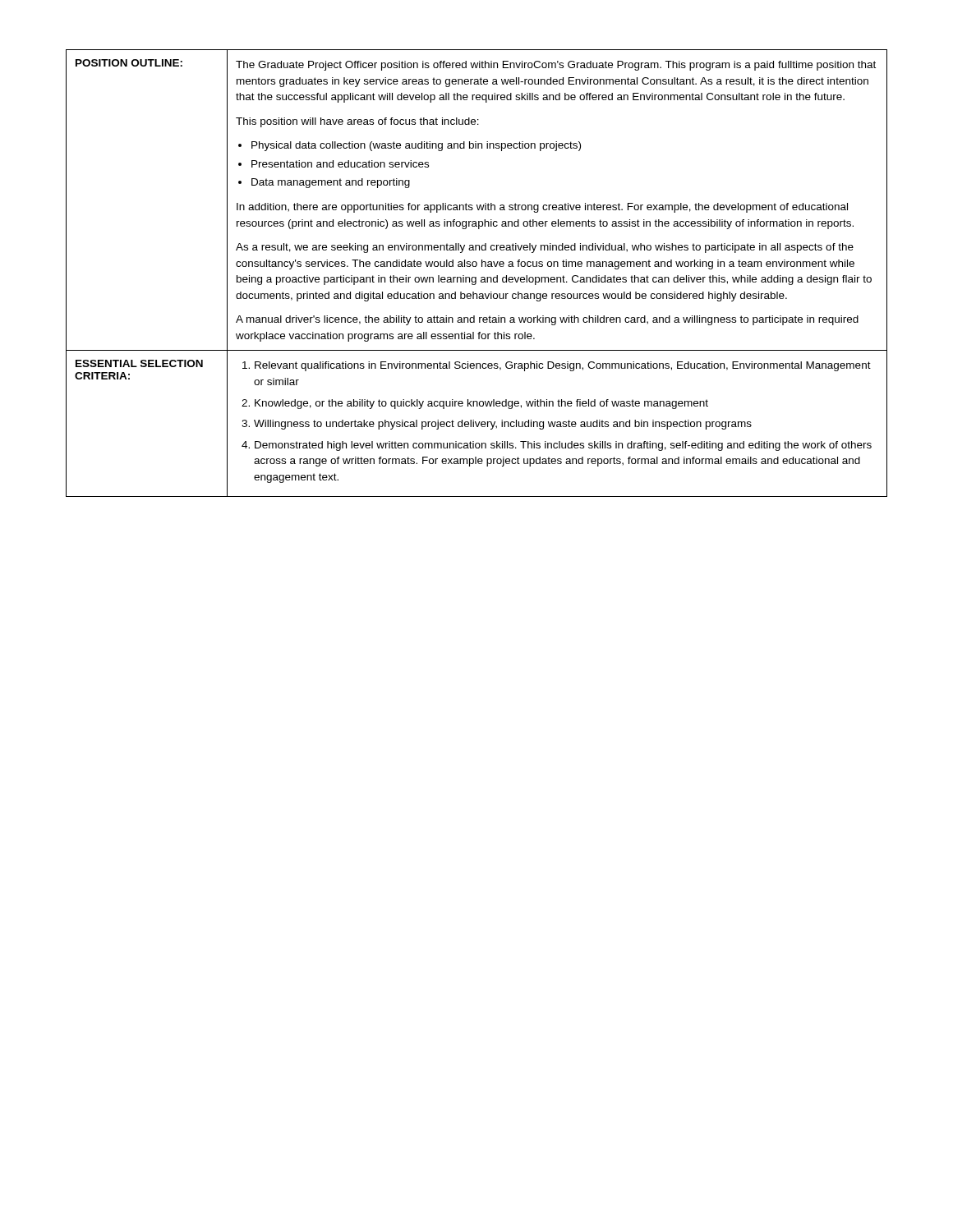953x1232 pixels.
Task: Point to the text block starting "Willingness to undertake physical"
Action: 503,424
